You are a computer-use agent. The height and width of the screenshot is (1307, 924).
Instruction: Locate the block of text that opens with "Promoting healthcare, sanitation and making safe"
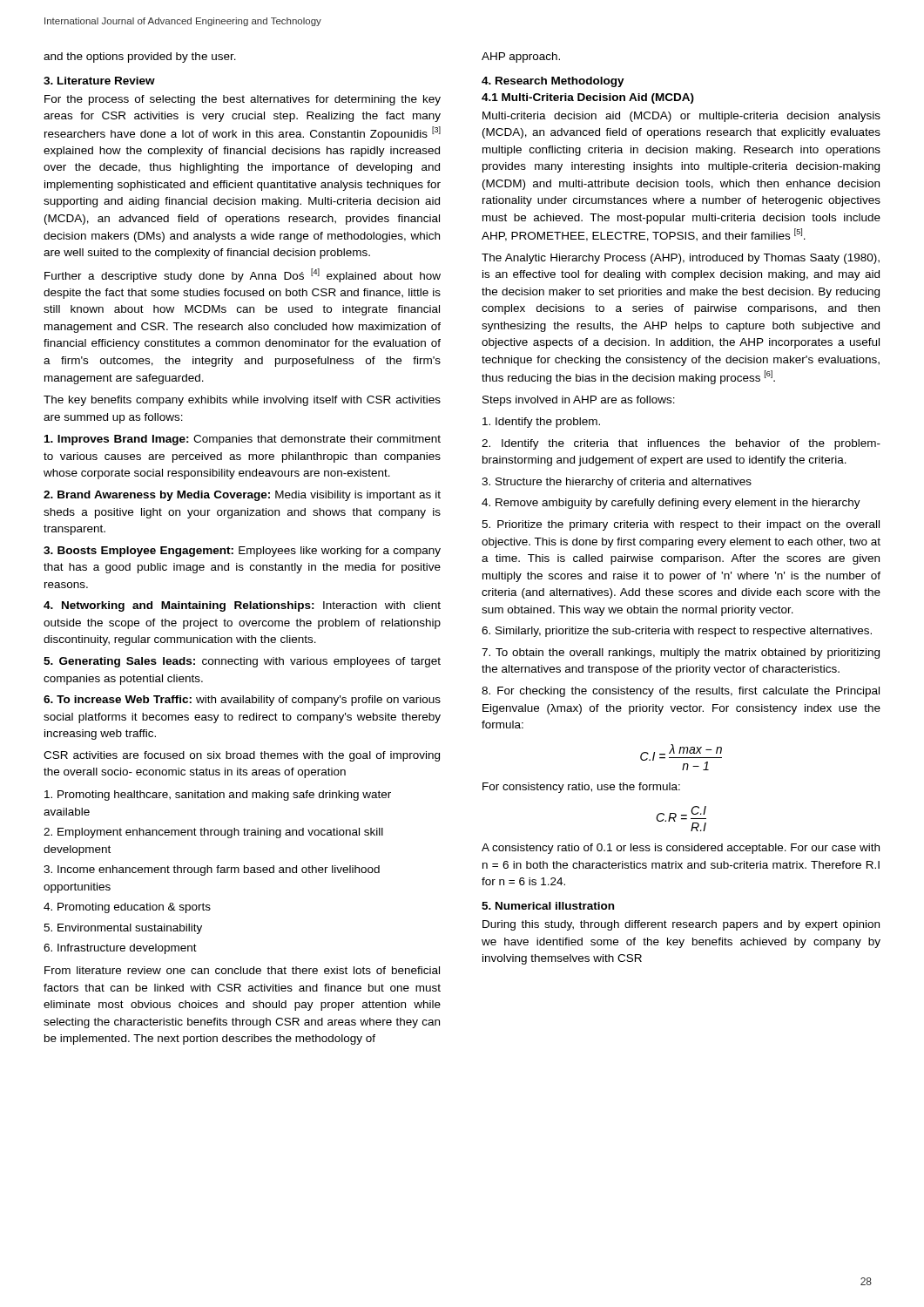(x=217, y=803)
